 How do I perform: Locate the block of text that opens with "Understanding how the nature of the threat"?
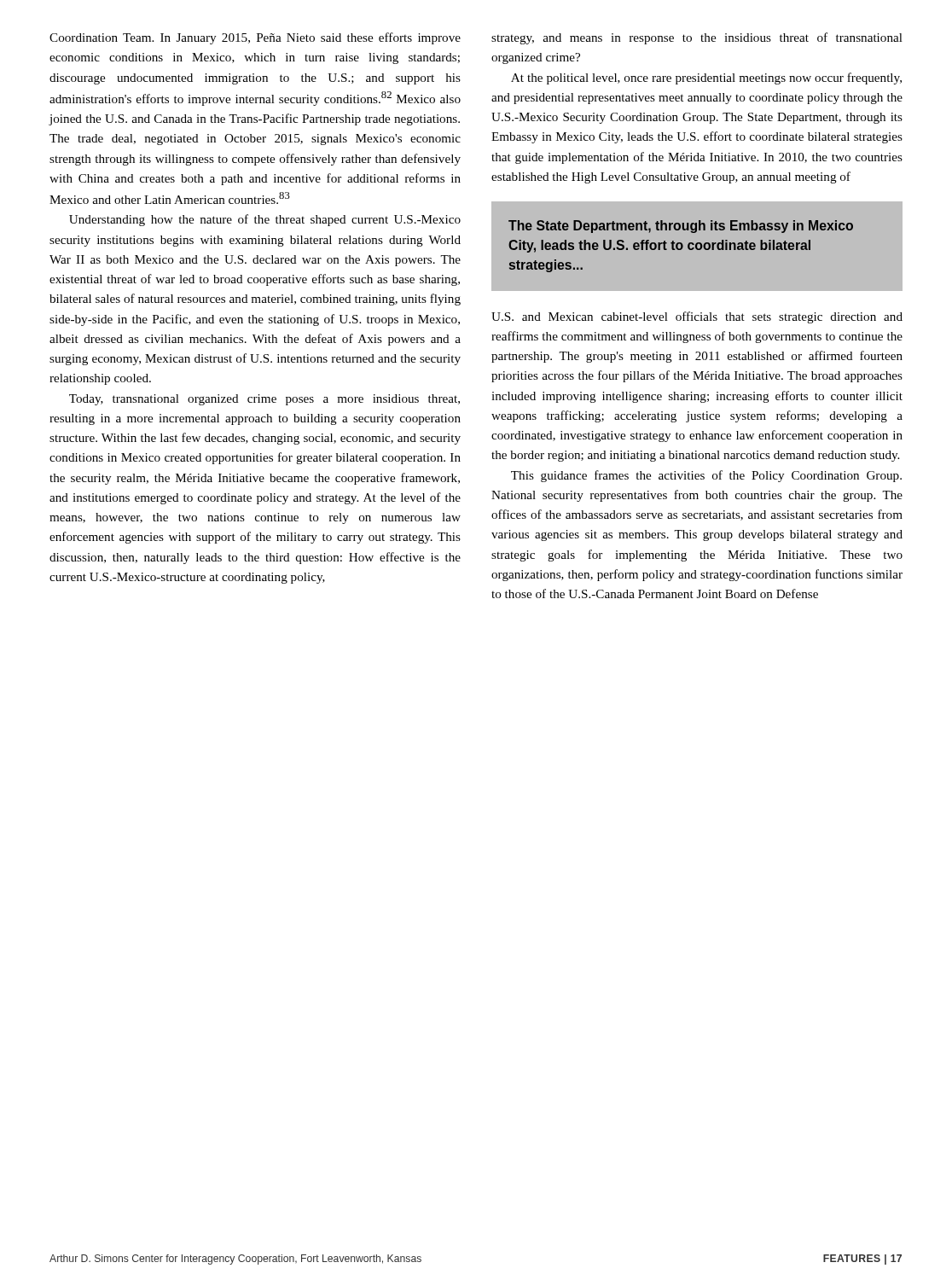click(255, 299)
